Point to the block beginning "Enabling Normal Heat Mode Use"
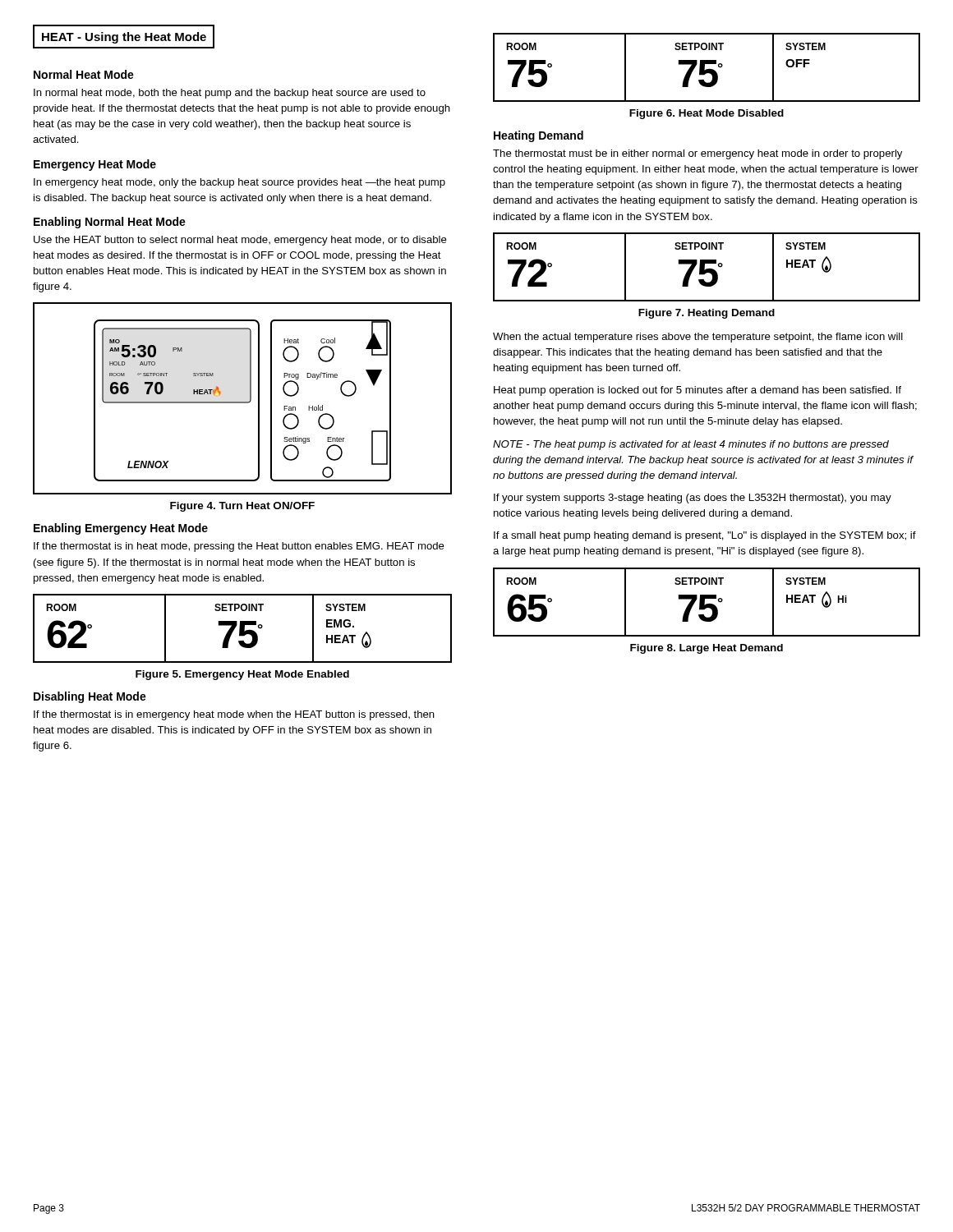The image size is (953, 1232). [242, 255]
